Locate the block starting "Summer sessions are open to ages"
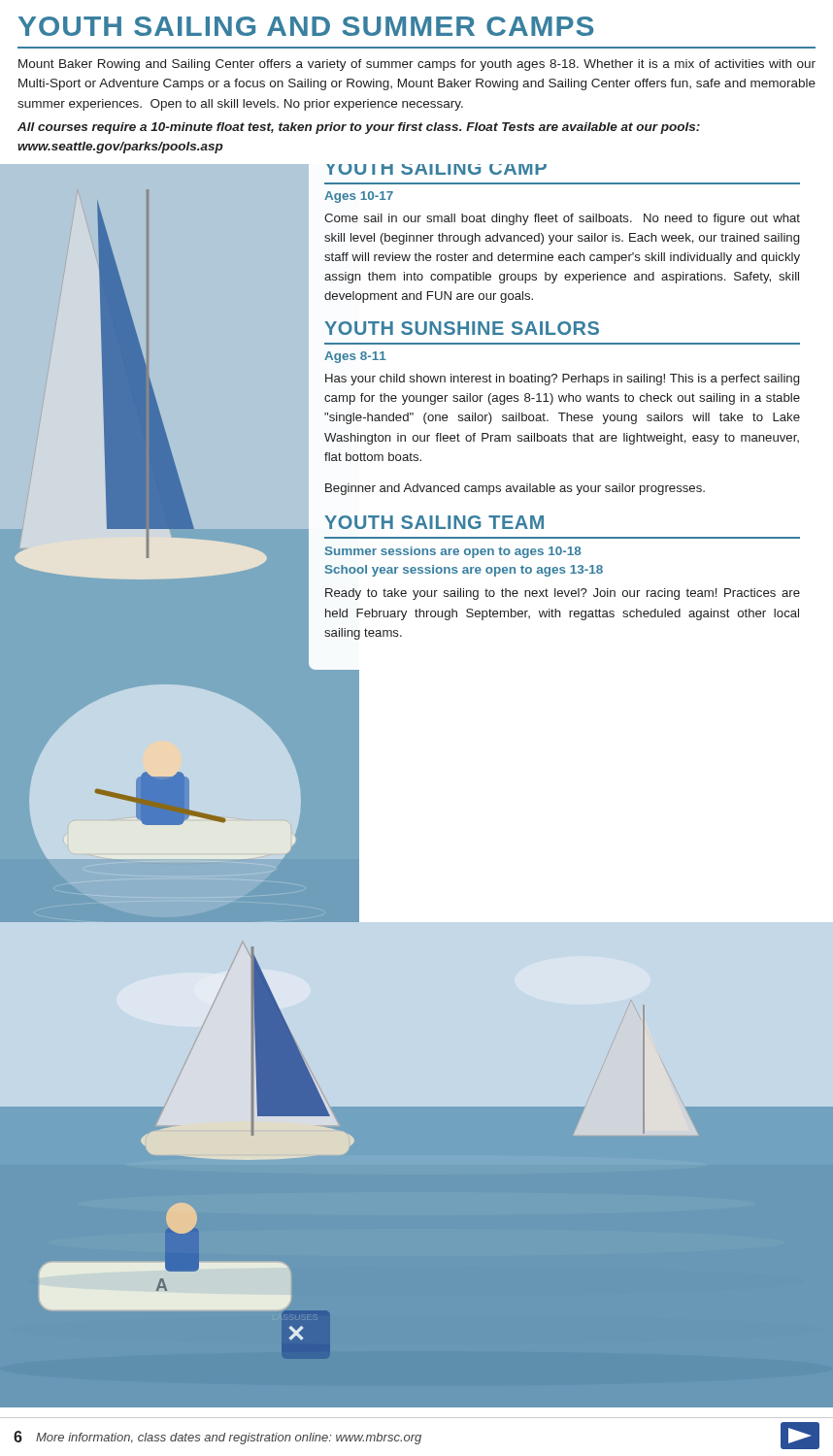The image size is (833, 1456). tap(562, 561)
